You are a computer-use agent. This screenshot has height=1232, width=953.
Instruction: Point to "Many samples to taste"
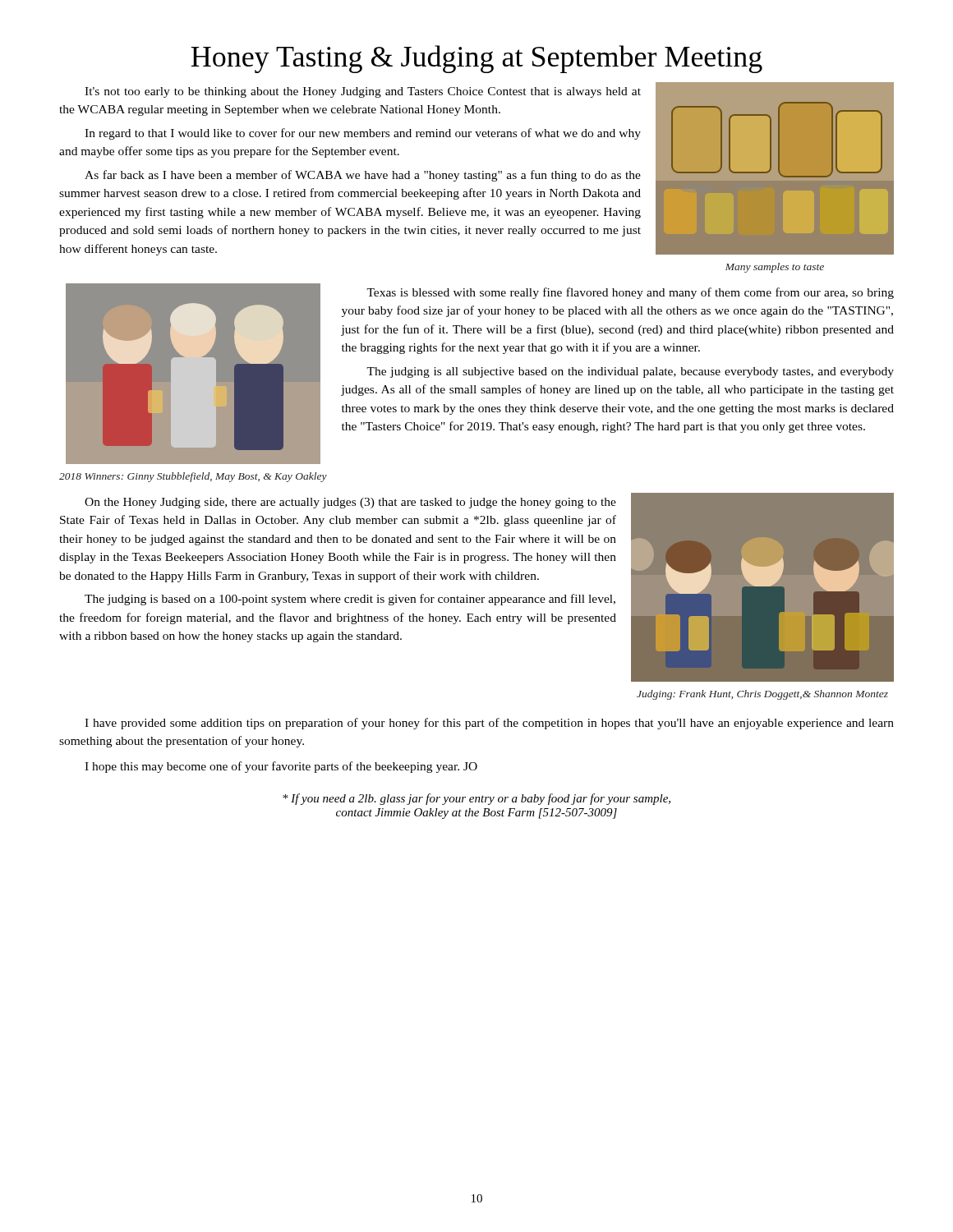tap(775, 266)
